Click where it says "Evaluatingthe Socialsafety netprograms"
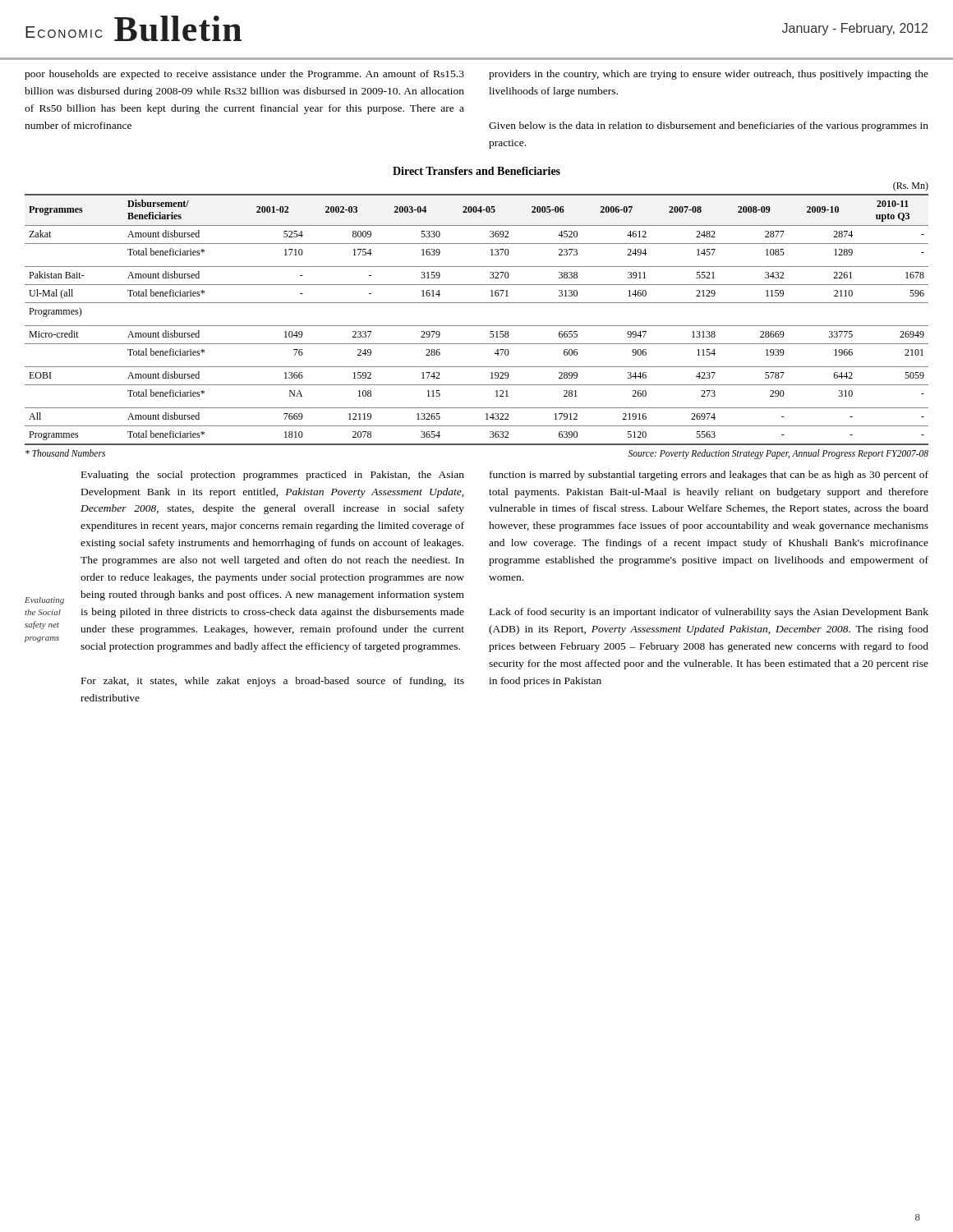953x1232 pixels. (45, 618)
